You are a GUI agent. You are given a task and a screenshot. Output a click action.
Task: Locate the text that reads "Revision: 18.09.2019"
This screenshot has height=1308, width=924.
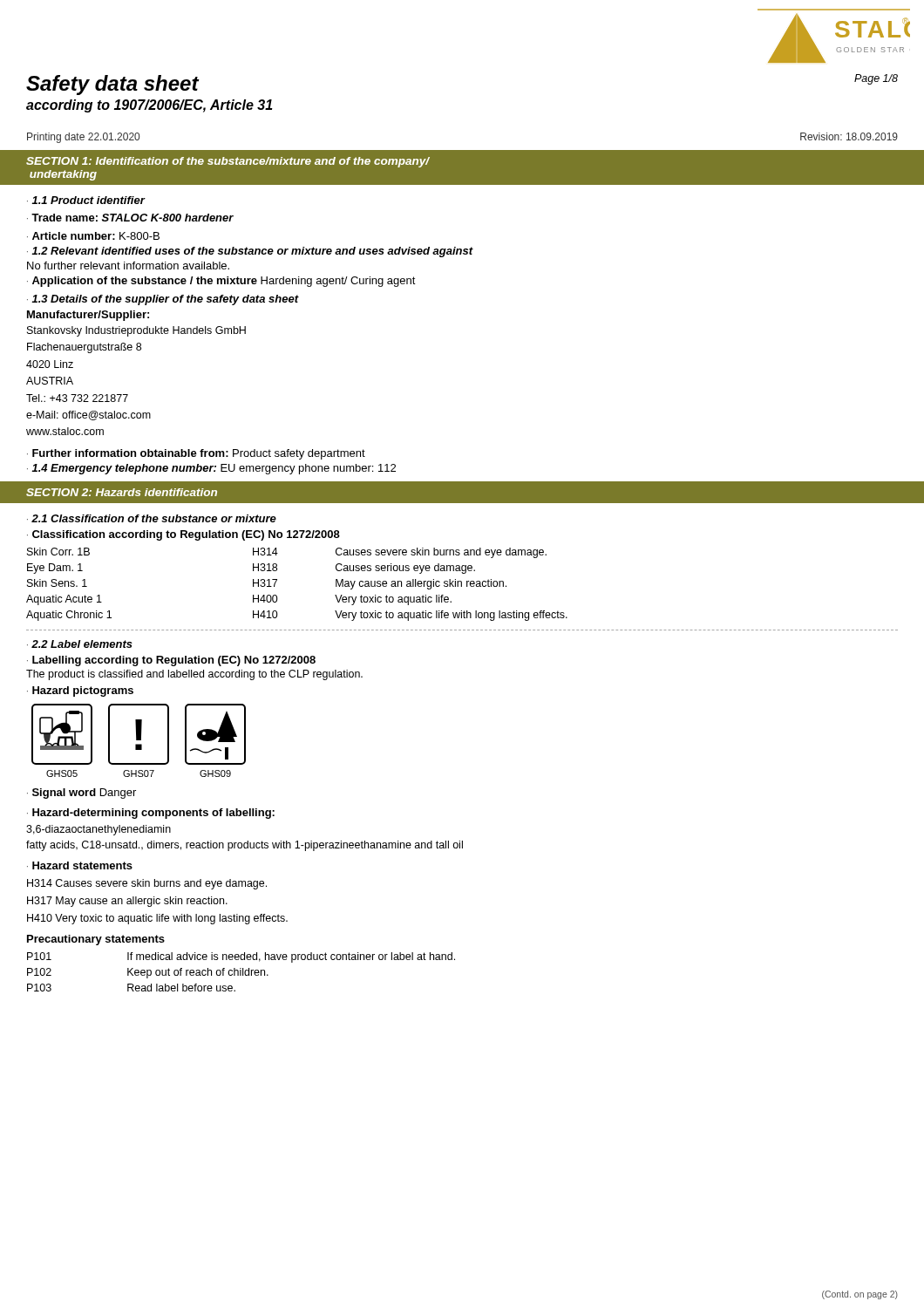[x=849, y=137]
